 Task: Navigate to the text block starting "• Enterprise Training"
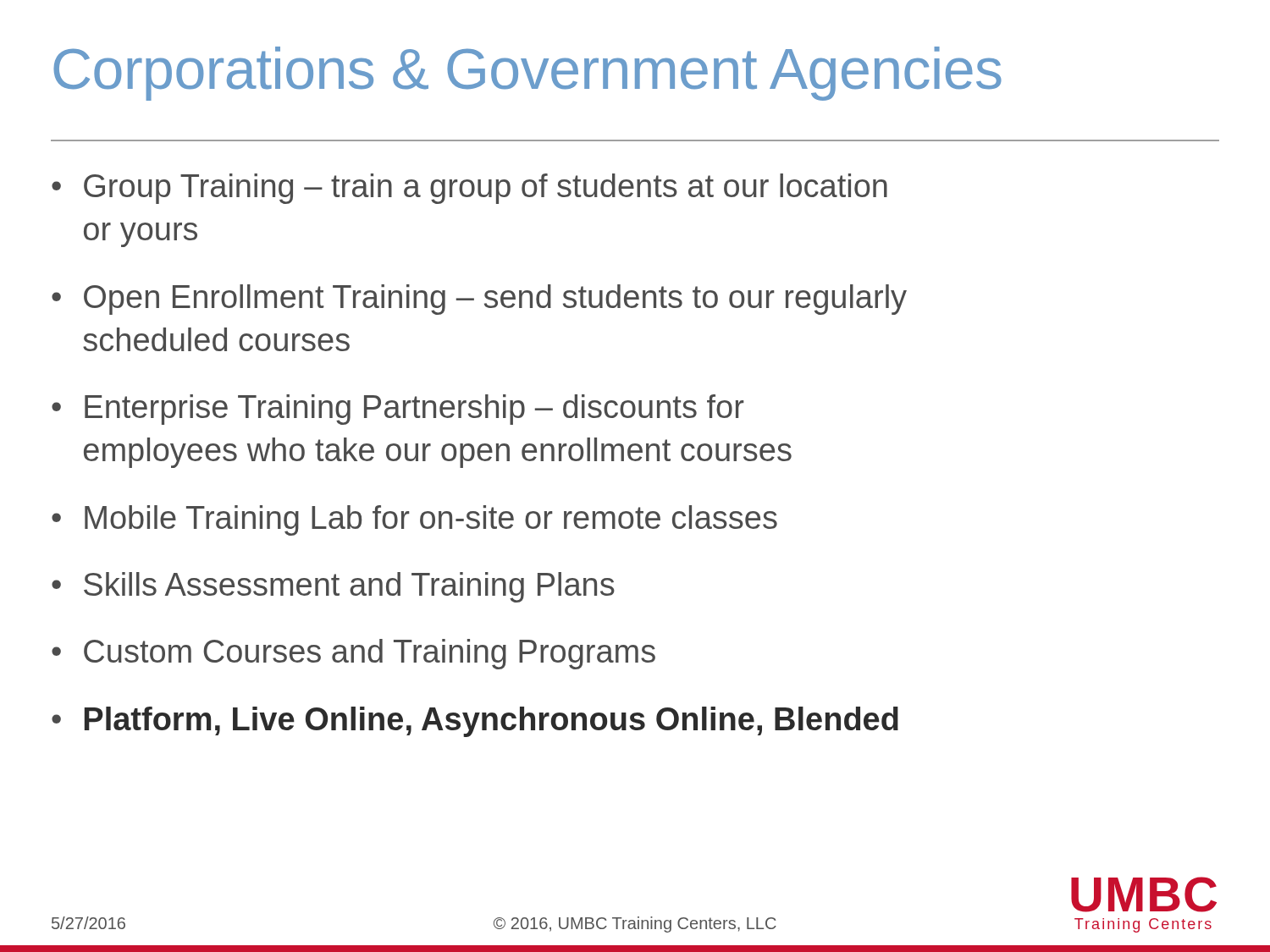click(422, 429)
